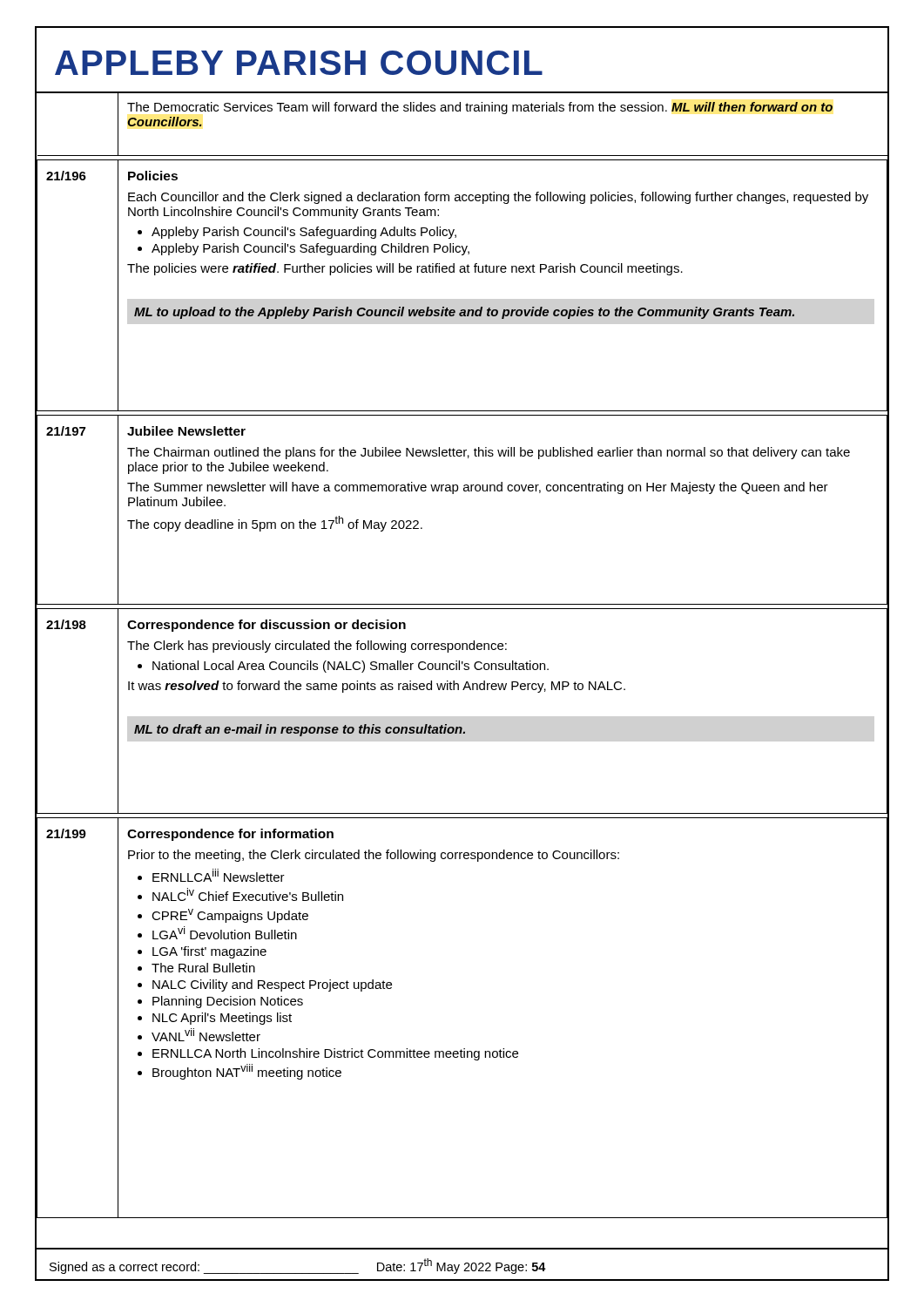Locate the text starting "Jubilee Newsletter"

tap(186, 431)
